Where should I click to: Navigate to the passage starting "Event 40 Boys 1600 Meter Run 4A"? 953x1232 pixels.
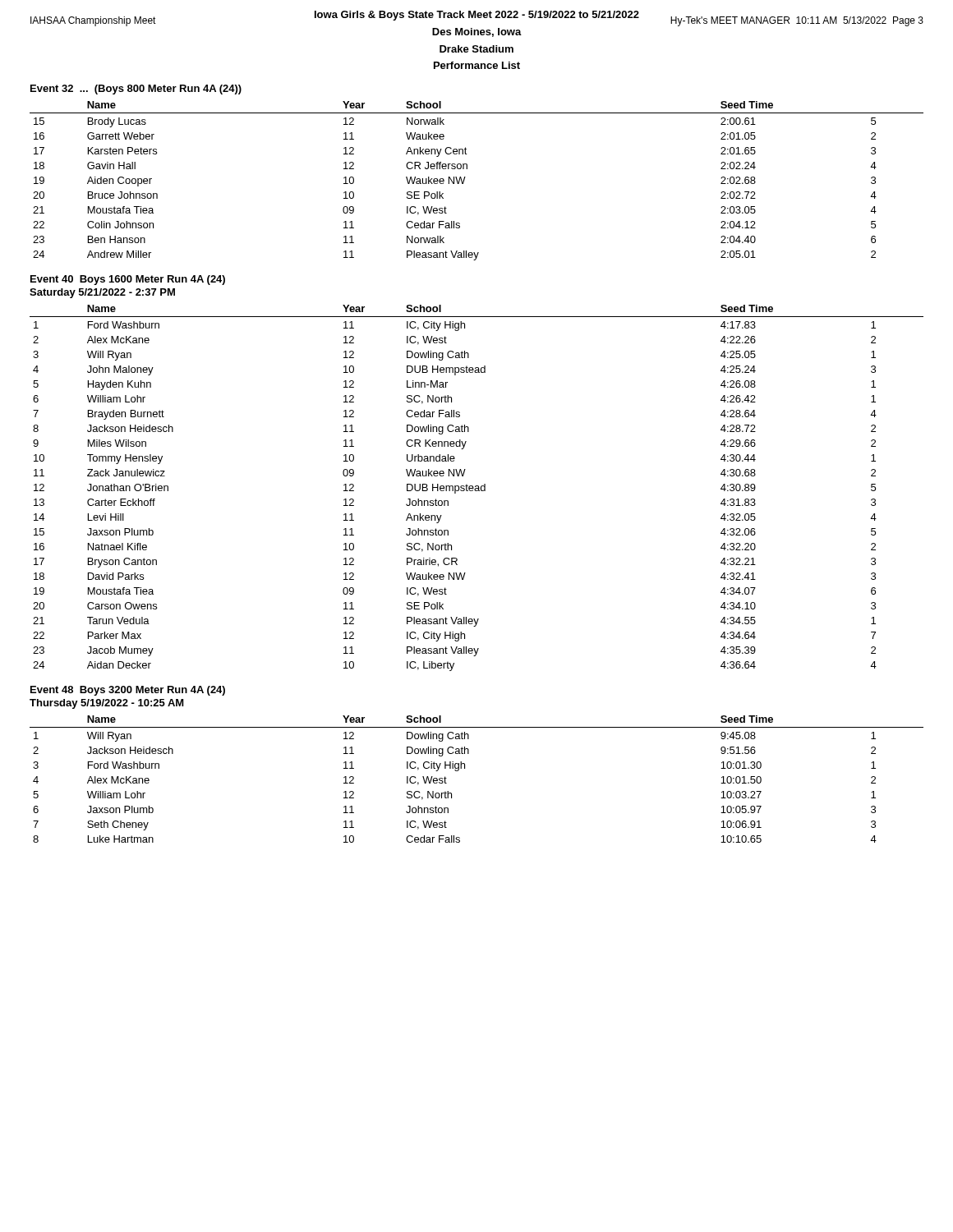point(128,279)
